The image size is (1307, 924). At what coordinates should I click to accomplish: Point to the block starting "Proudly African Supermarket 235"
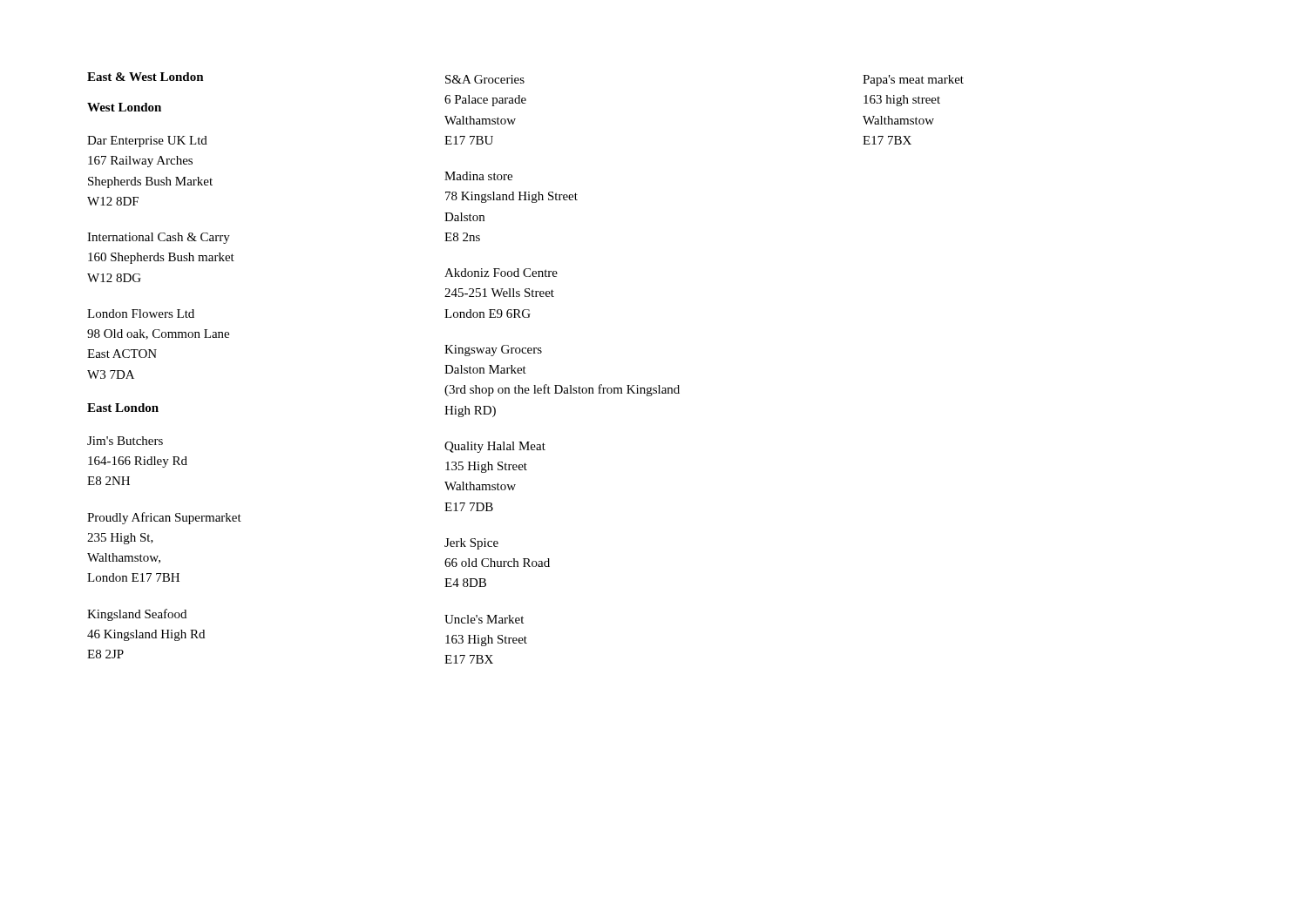(x=164, y=547)
